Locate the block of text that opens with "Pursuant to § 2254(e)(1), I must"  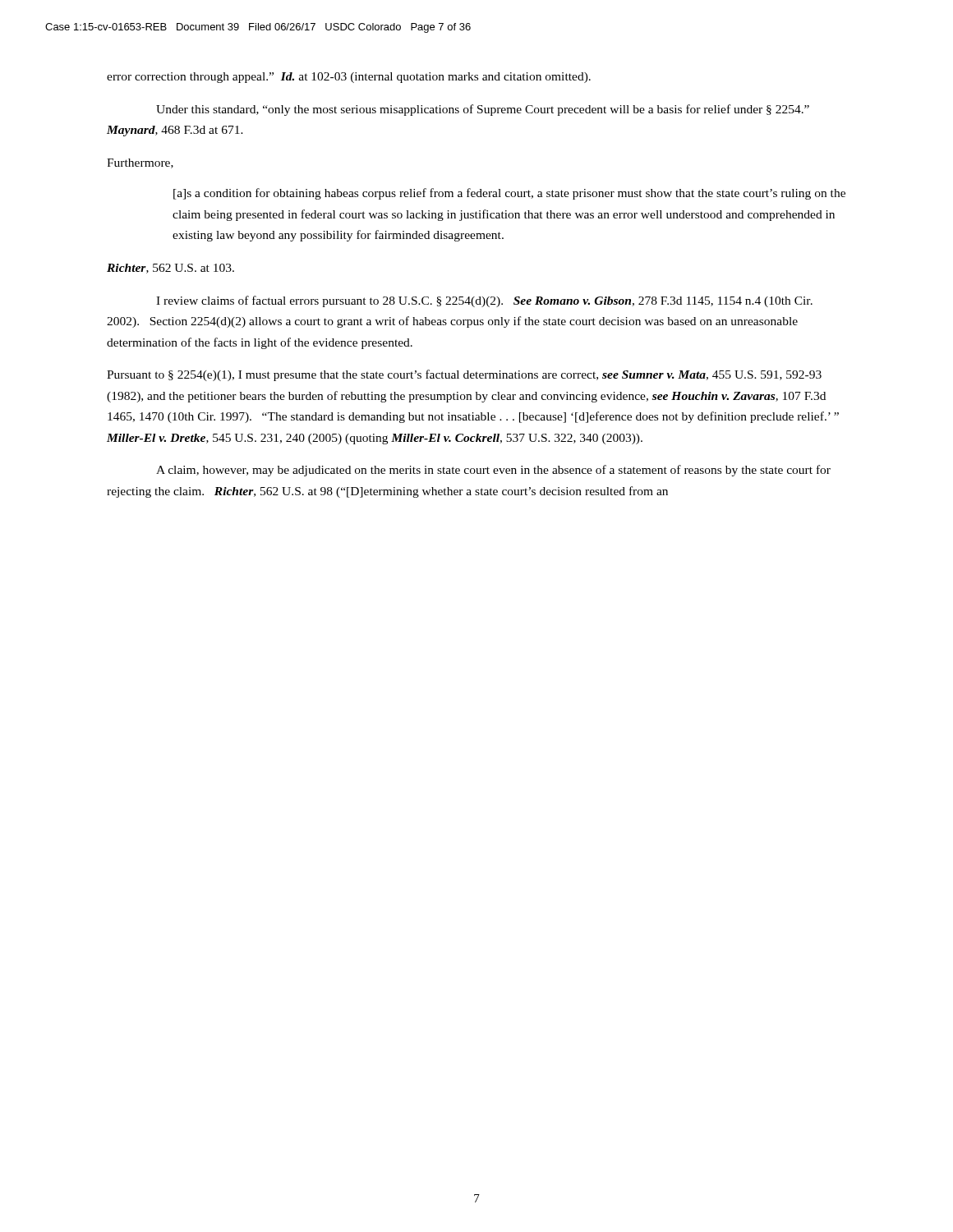pyautogui.click(x=475, y=406)
